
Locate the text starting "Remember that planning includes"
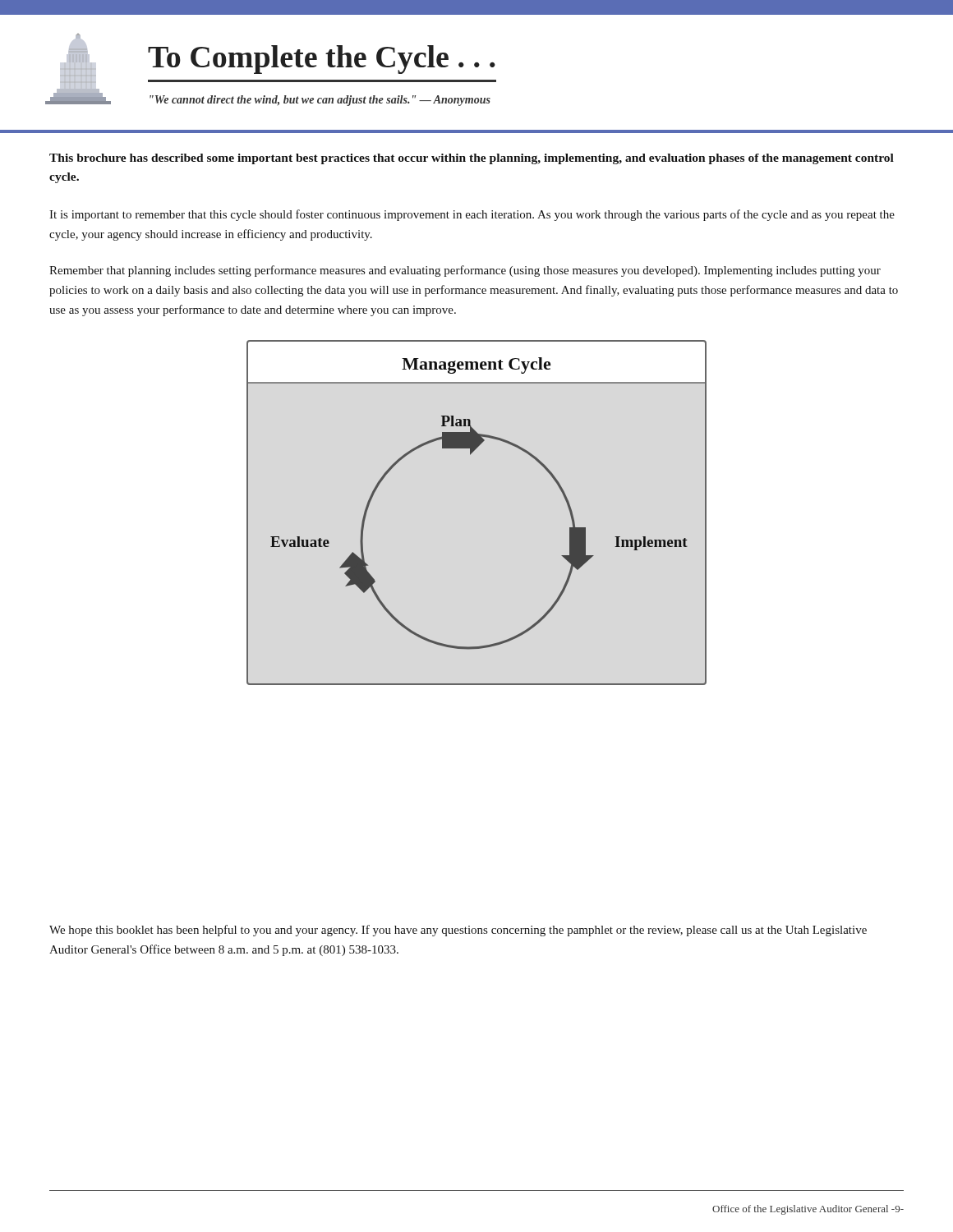pyautogui.click(x=474, y=290)
